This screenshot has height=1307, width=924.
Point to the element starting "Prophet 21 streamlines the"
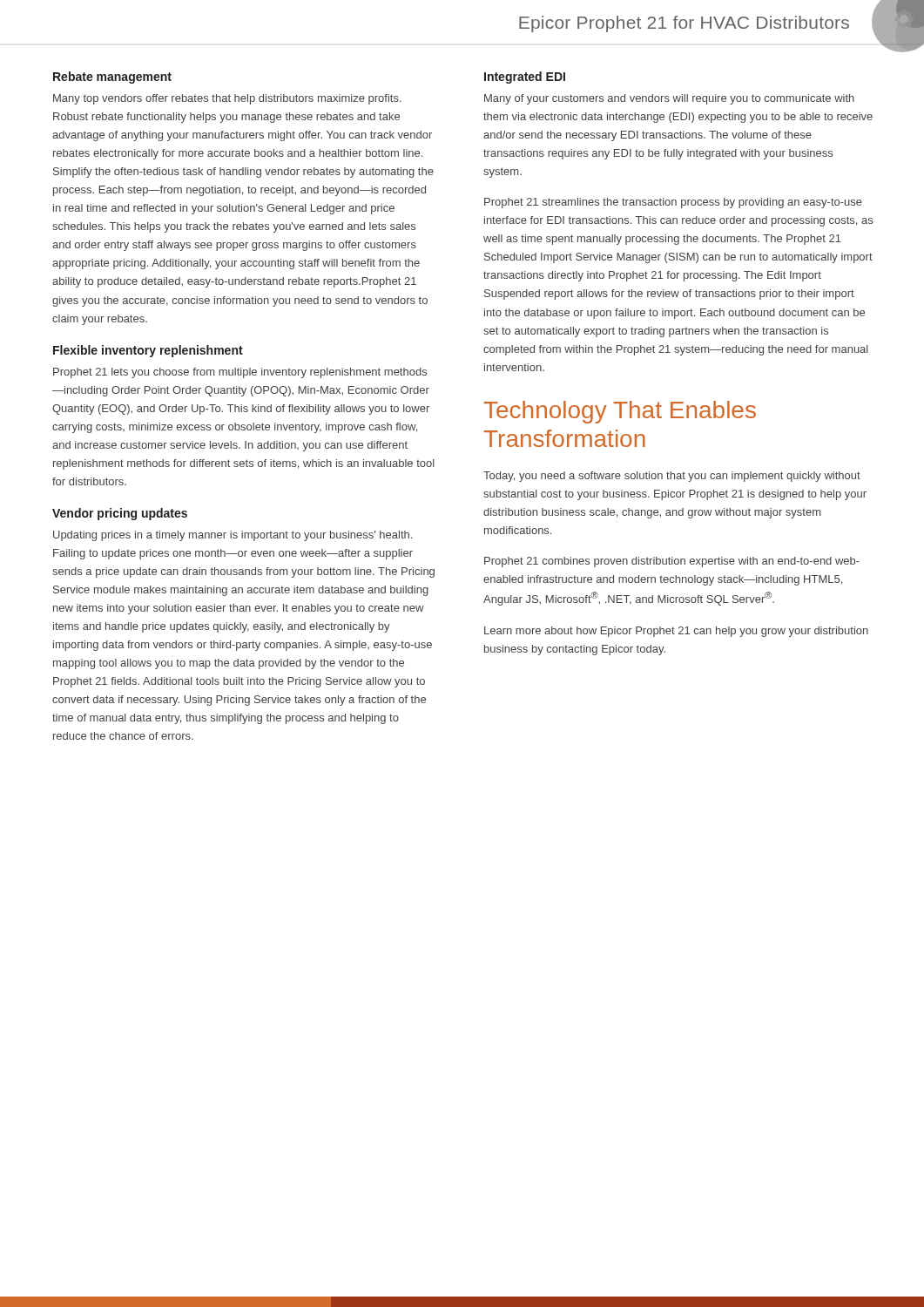[678, 284]
